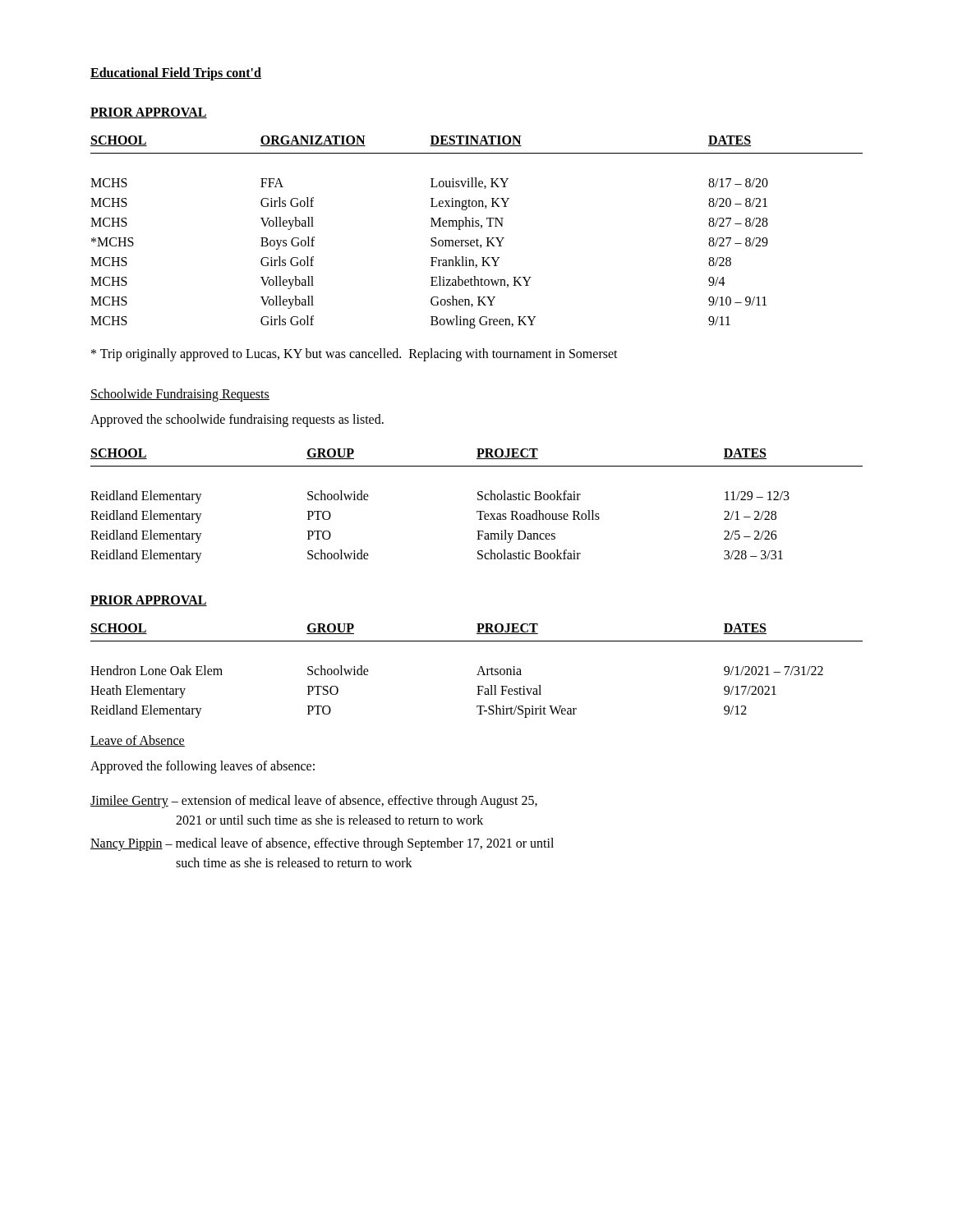Viewport: 953px width, 1232px height.
Task: Find the block on this page that starts "Trip originally approved to Lucas,"
Action: click(354, 354)
